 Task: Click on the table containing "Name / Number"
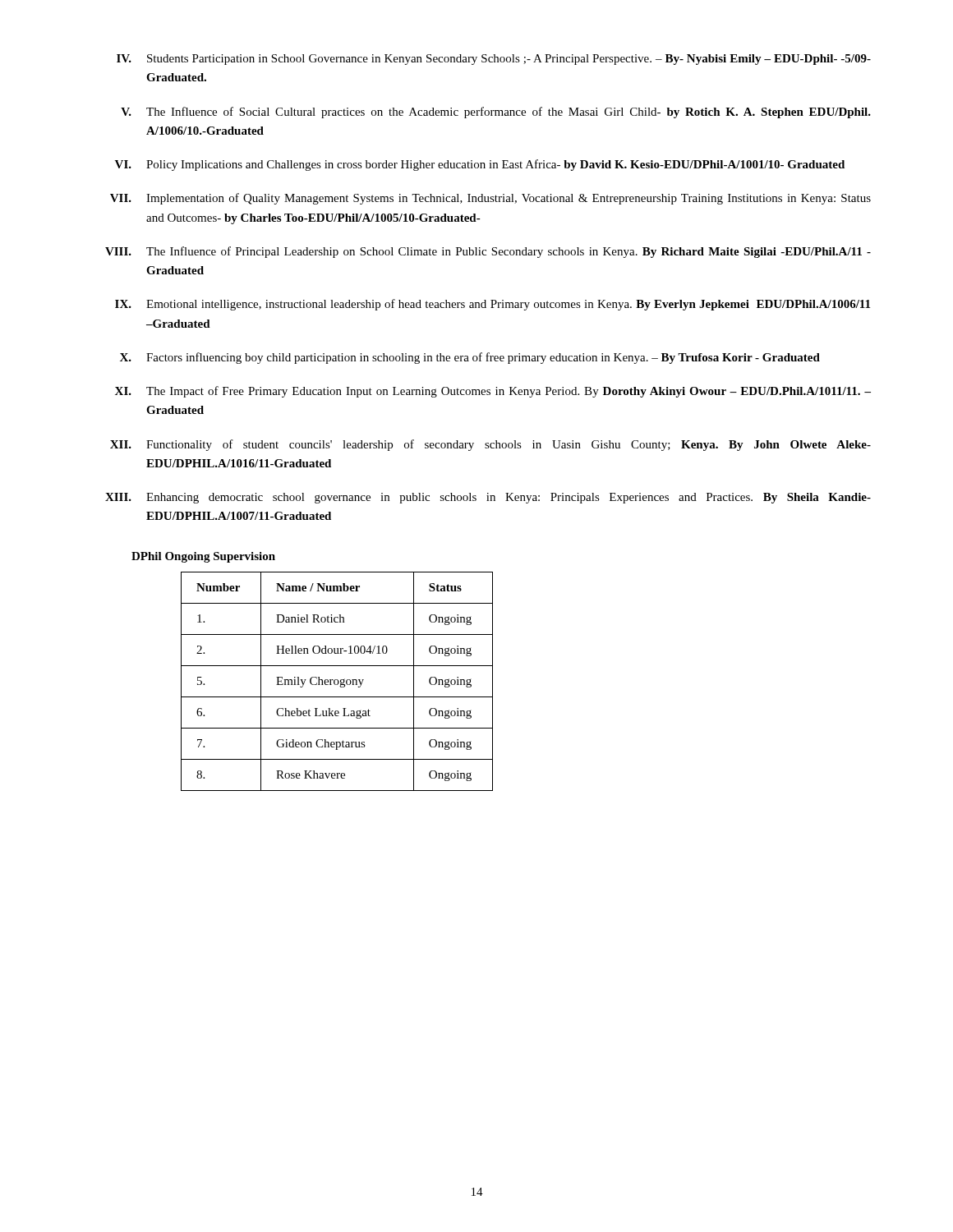501,681
